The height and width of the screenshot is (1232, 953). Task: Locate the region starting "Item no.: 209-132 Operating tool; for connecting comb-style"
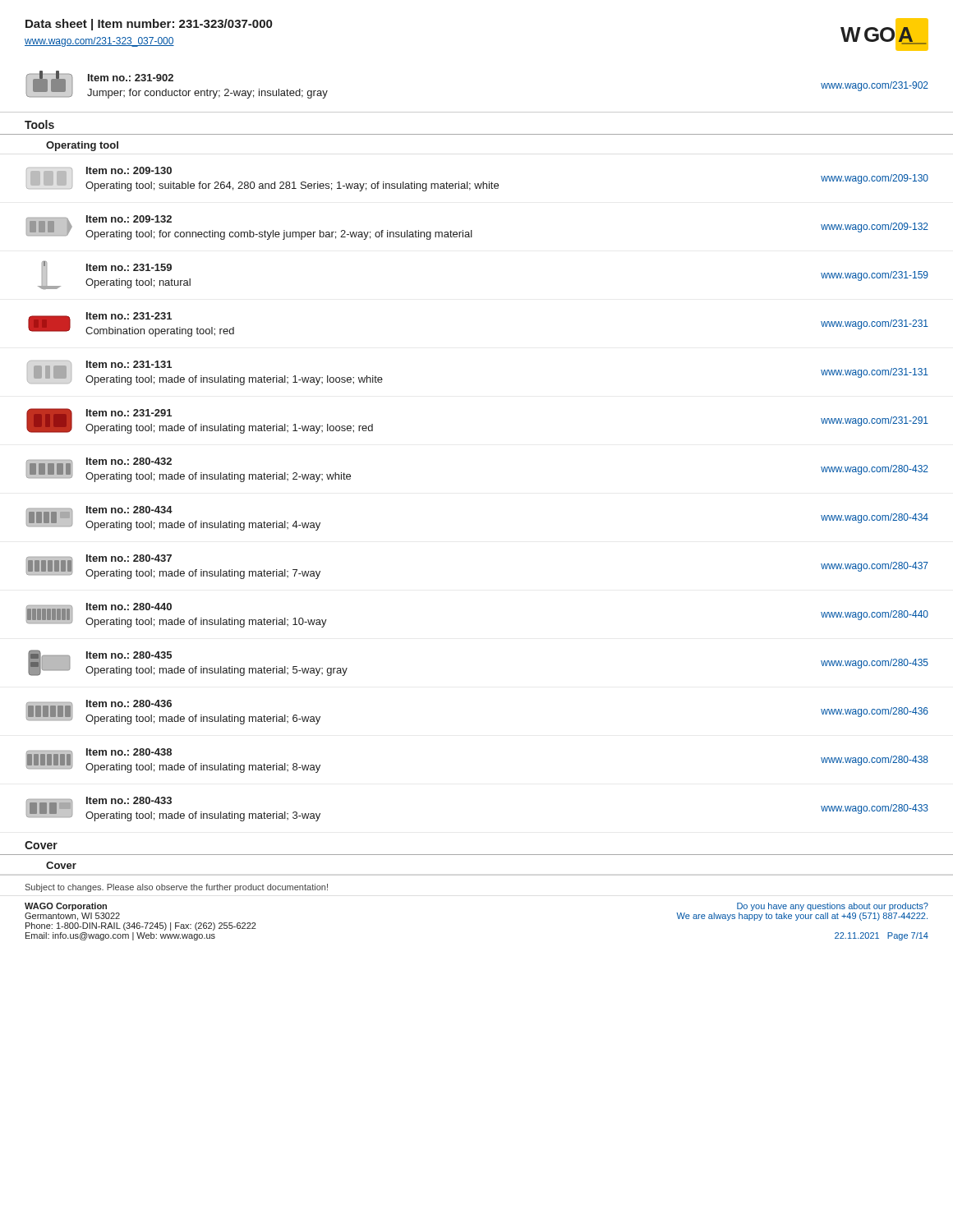[476, 227]
